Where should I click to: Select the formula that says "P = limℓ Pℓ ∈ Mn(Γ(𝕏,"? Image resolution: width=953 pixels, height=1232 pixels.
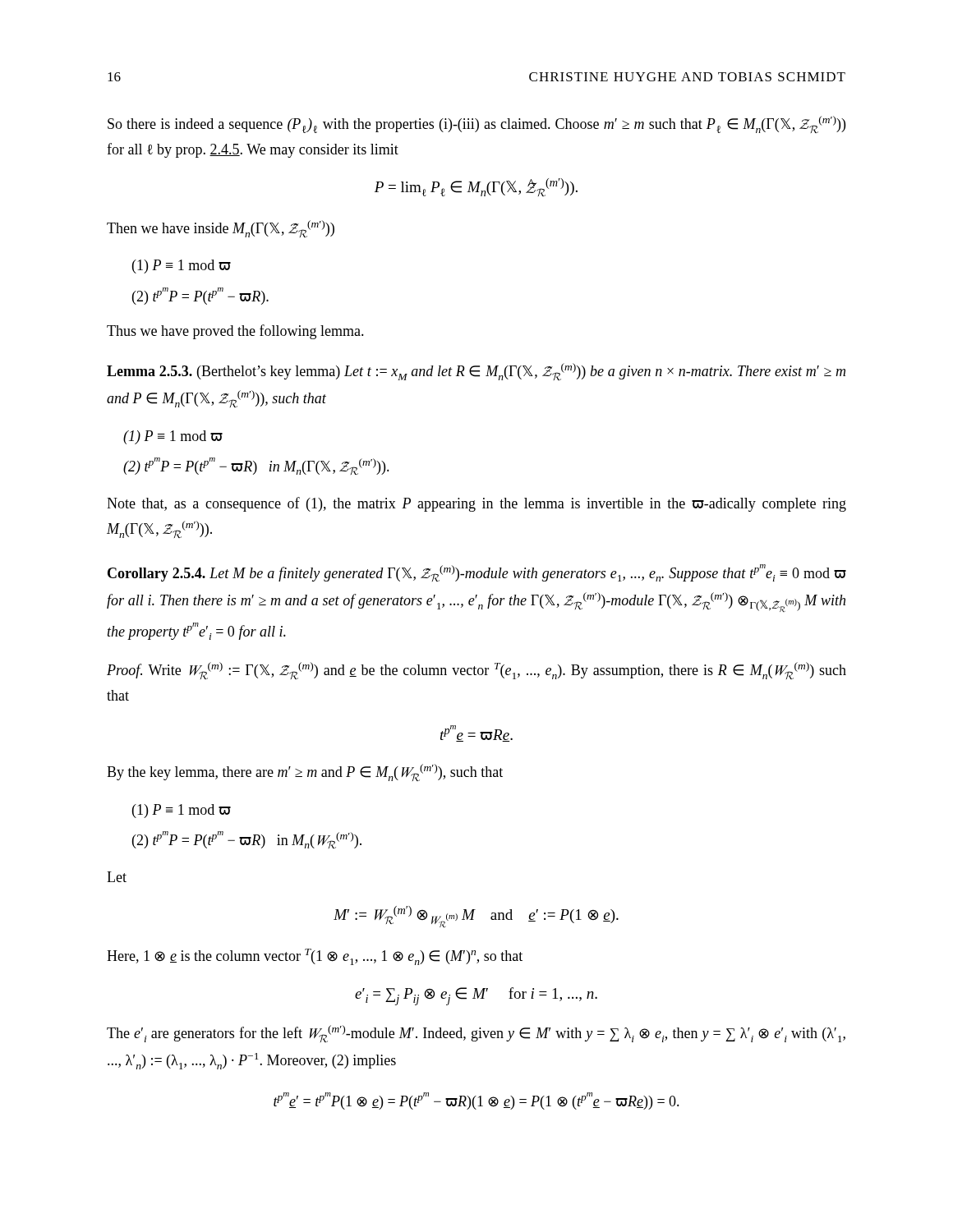(x=476, y=188)
